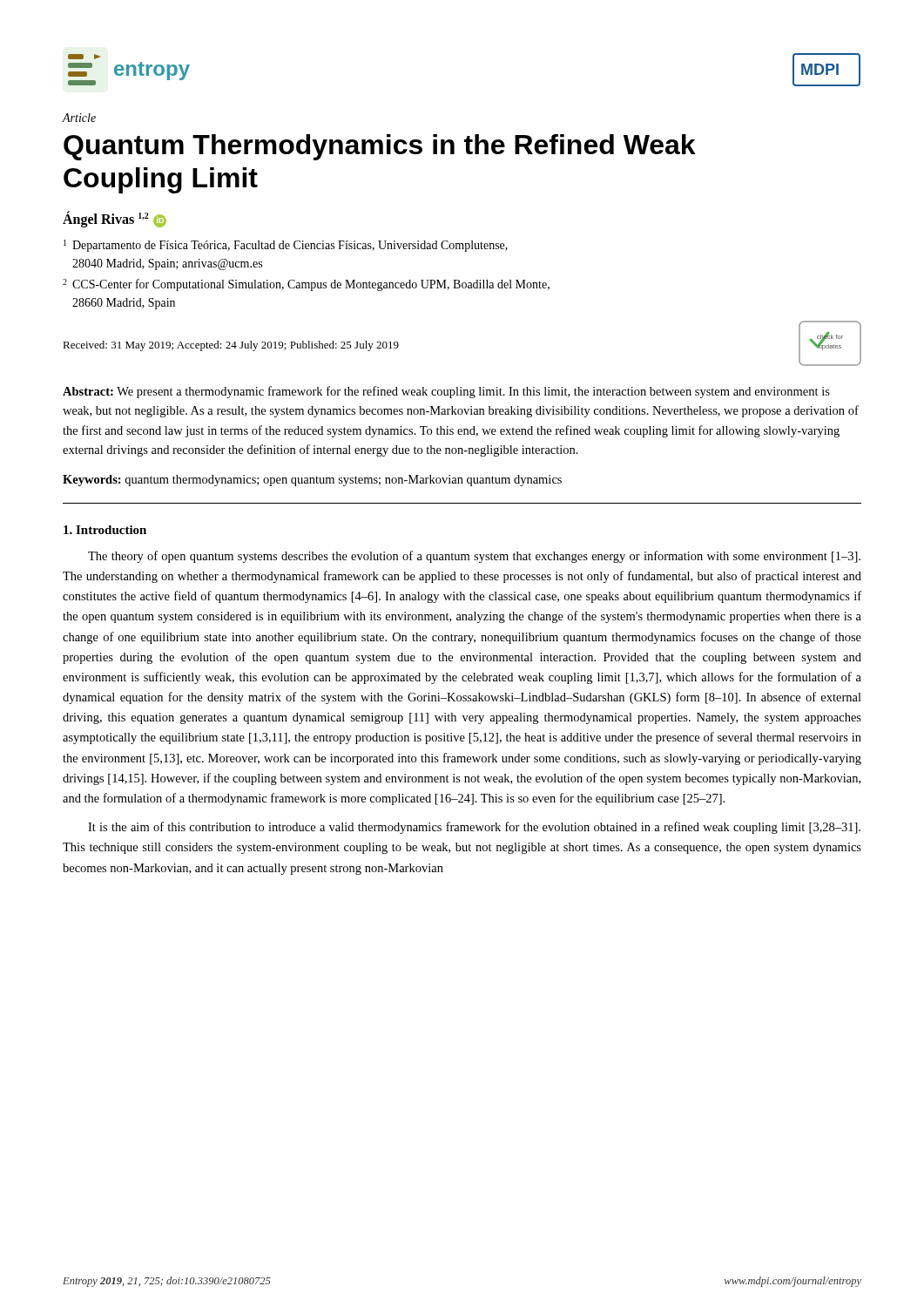Locate the title
Viewport: 924px width, 1307px height.
[462, 162]
